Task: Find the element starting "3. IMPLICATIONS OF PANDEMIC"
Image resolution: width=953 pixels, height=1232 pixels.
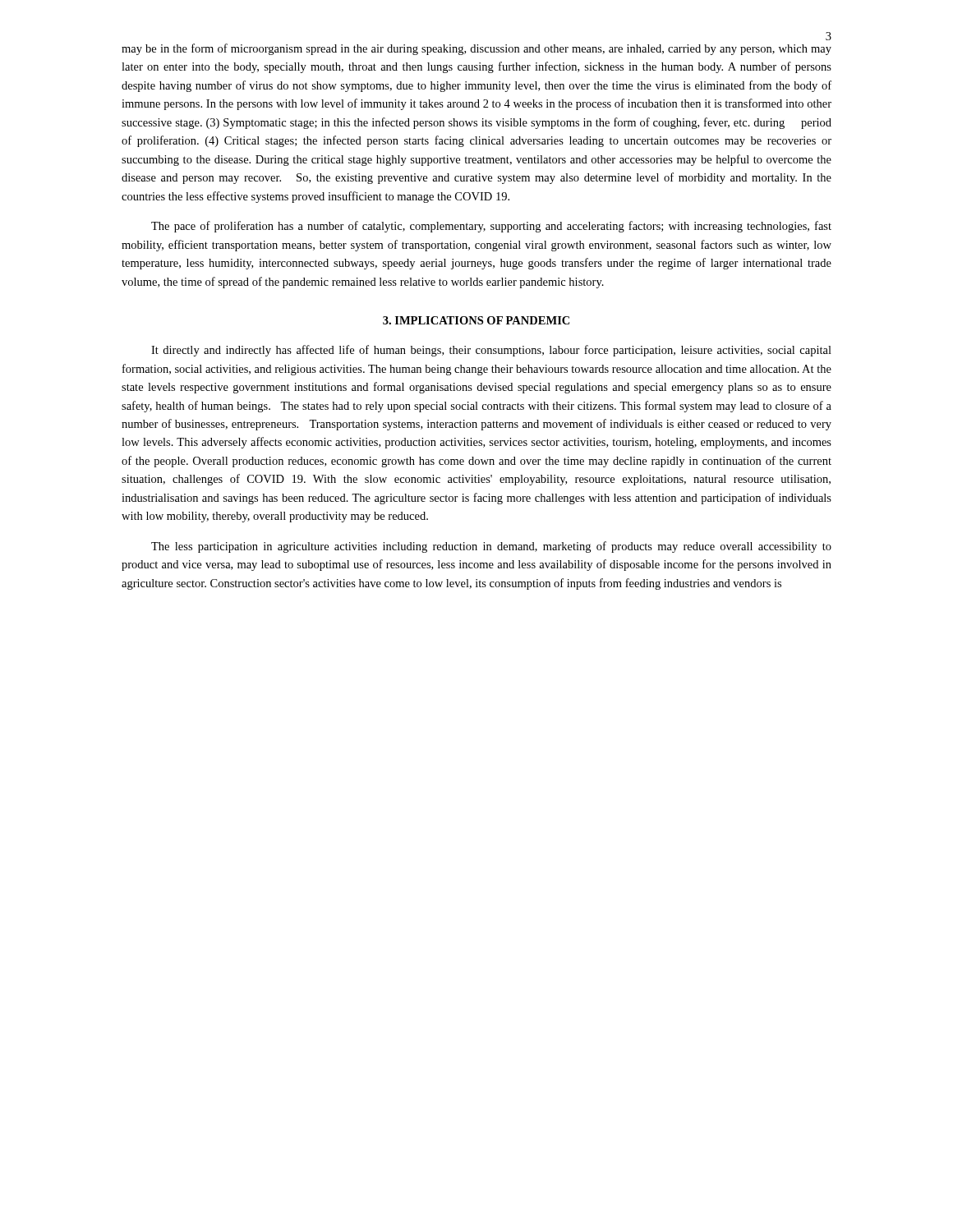Action: (x=476, y=320)
